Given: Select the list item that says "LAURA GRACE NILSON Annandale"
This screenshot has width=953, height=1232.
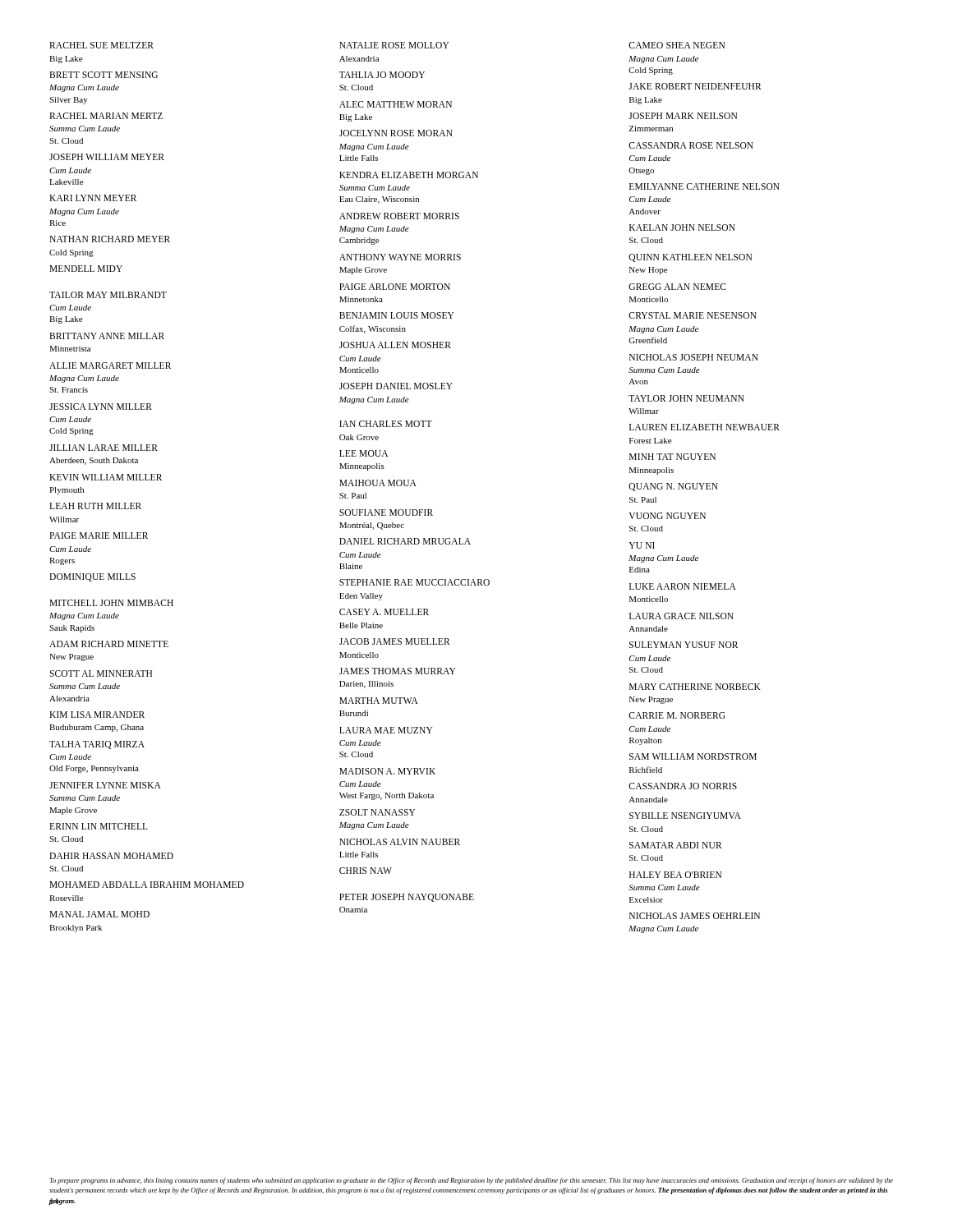Looking at the screenshot, I should [x=681, y=616].
